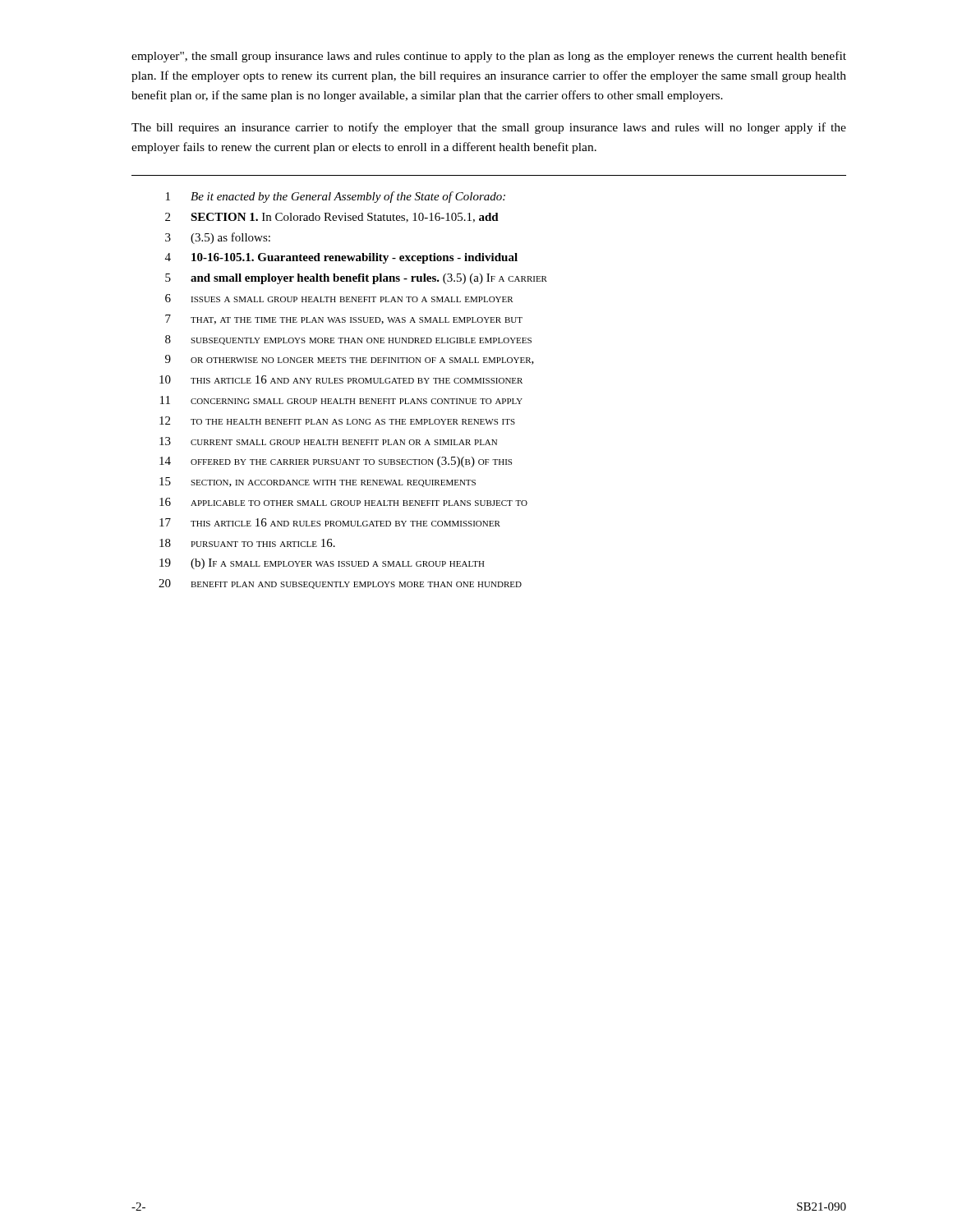This screenshot has width=953, height=1232.
Task: Locate the element starting "11 concerning small group health"
Action: 489,400
